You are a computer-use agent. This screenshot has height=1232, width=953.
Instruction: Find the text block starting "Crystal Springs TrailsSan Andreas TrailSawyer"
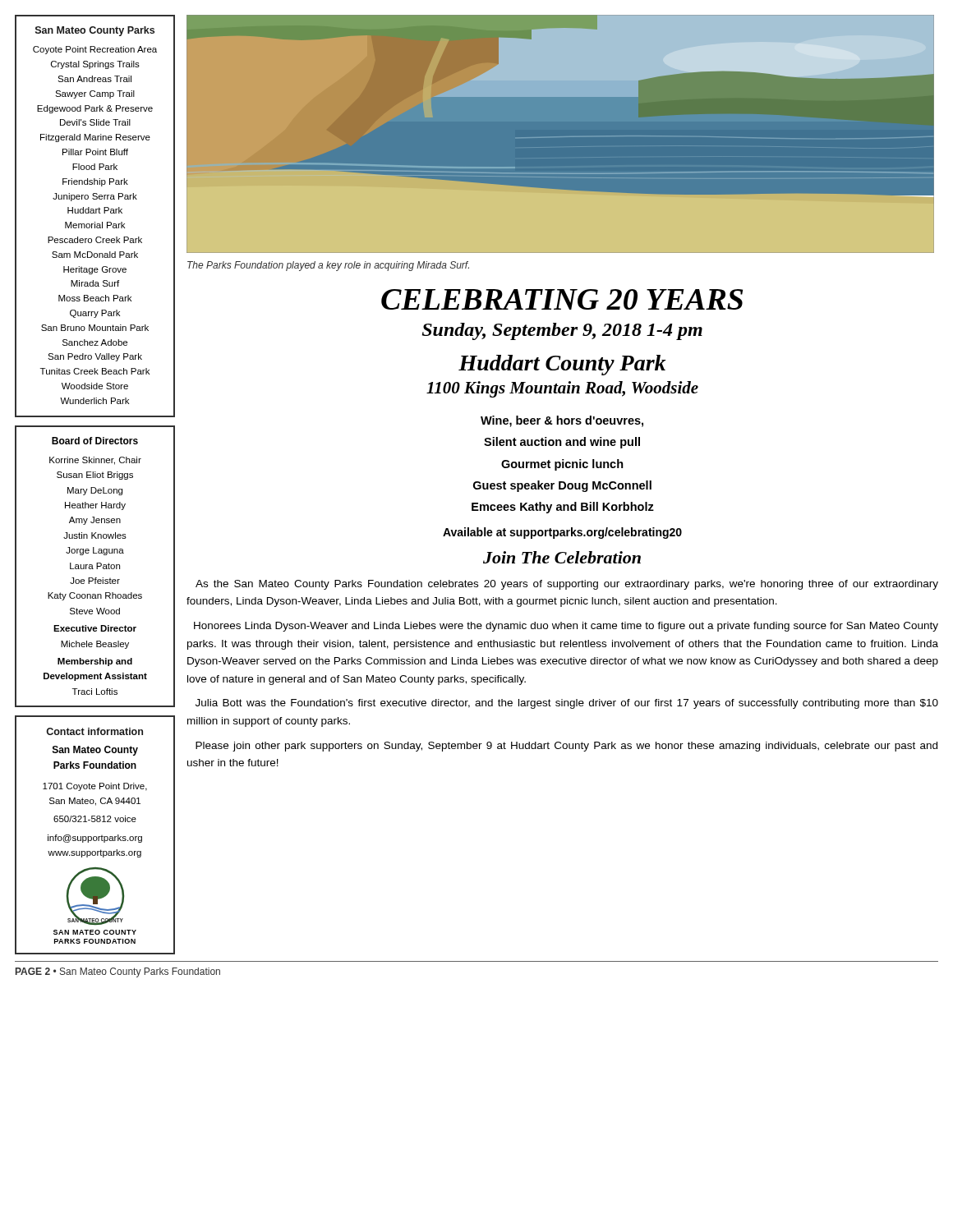tap(95, 79)
